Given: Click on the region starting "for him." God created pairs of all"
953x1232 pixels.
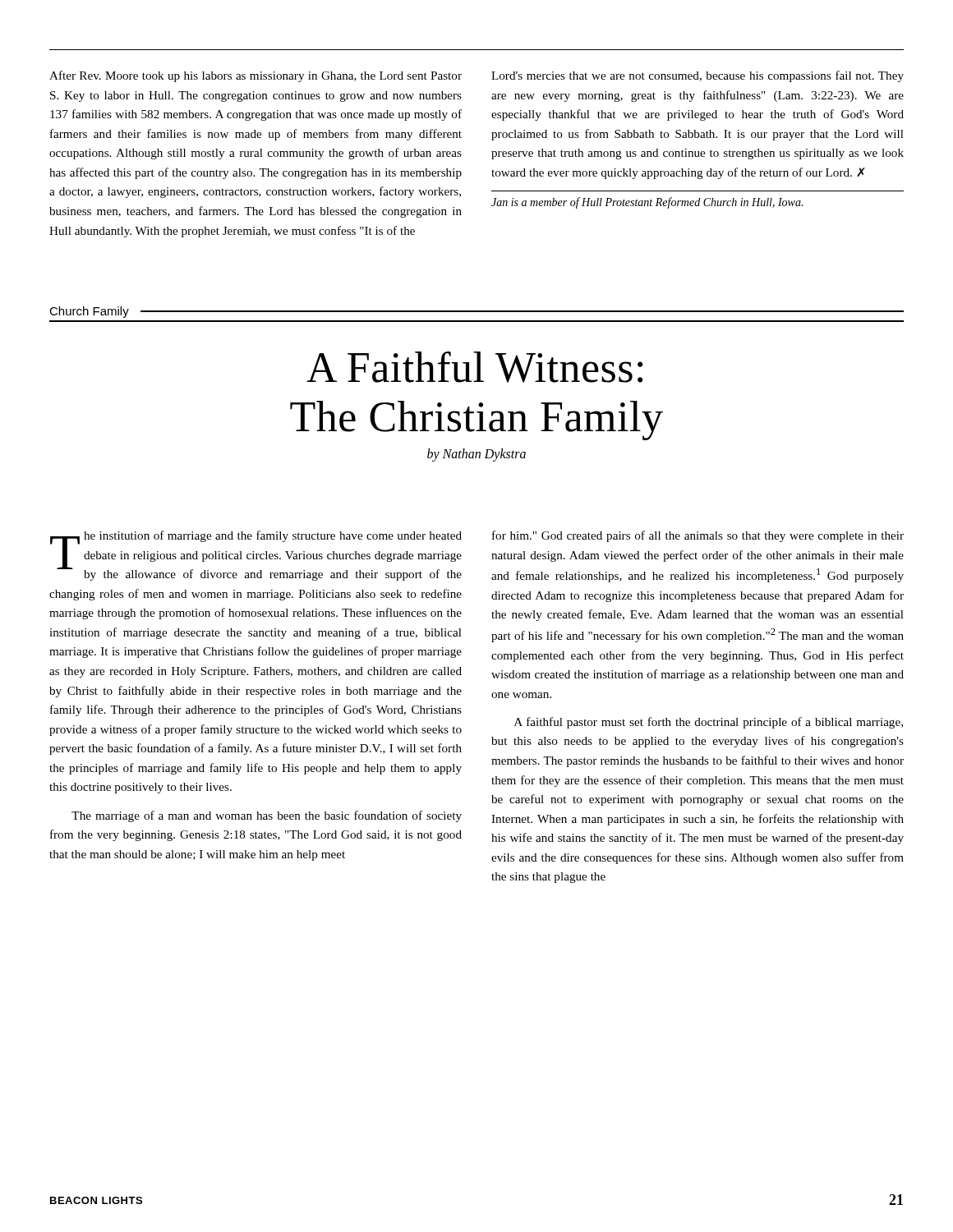Looking at the screenshot, I should 698,706.
